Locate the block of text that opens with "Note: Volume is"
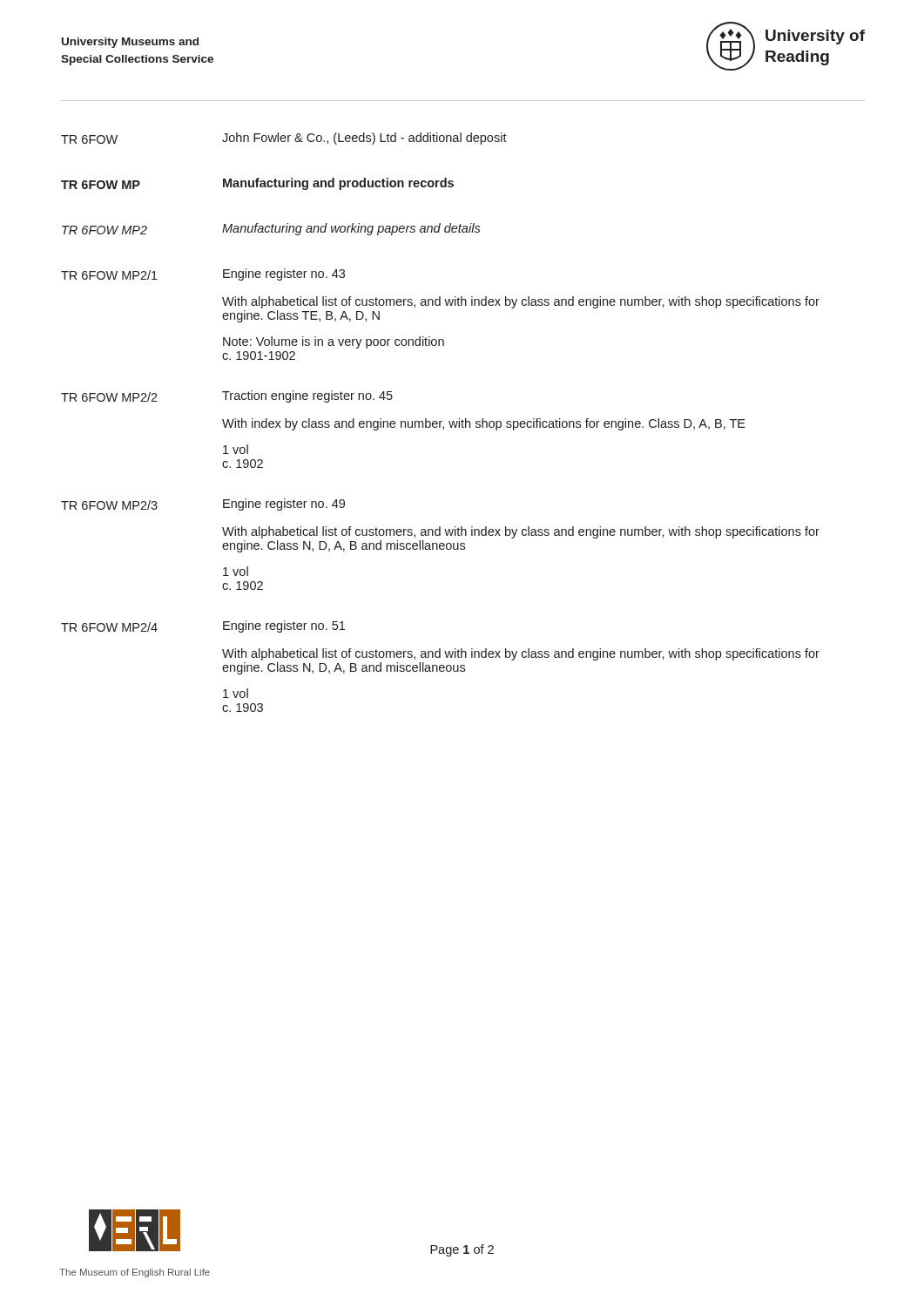This screenshot has height=1307, width=924. click(334, 342)
